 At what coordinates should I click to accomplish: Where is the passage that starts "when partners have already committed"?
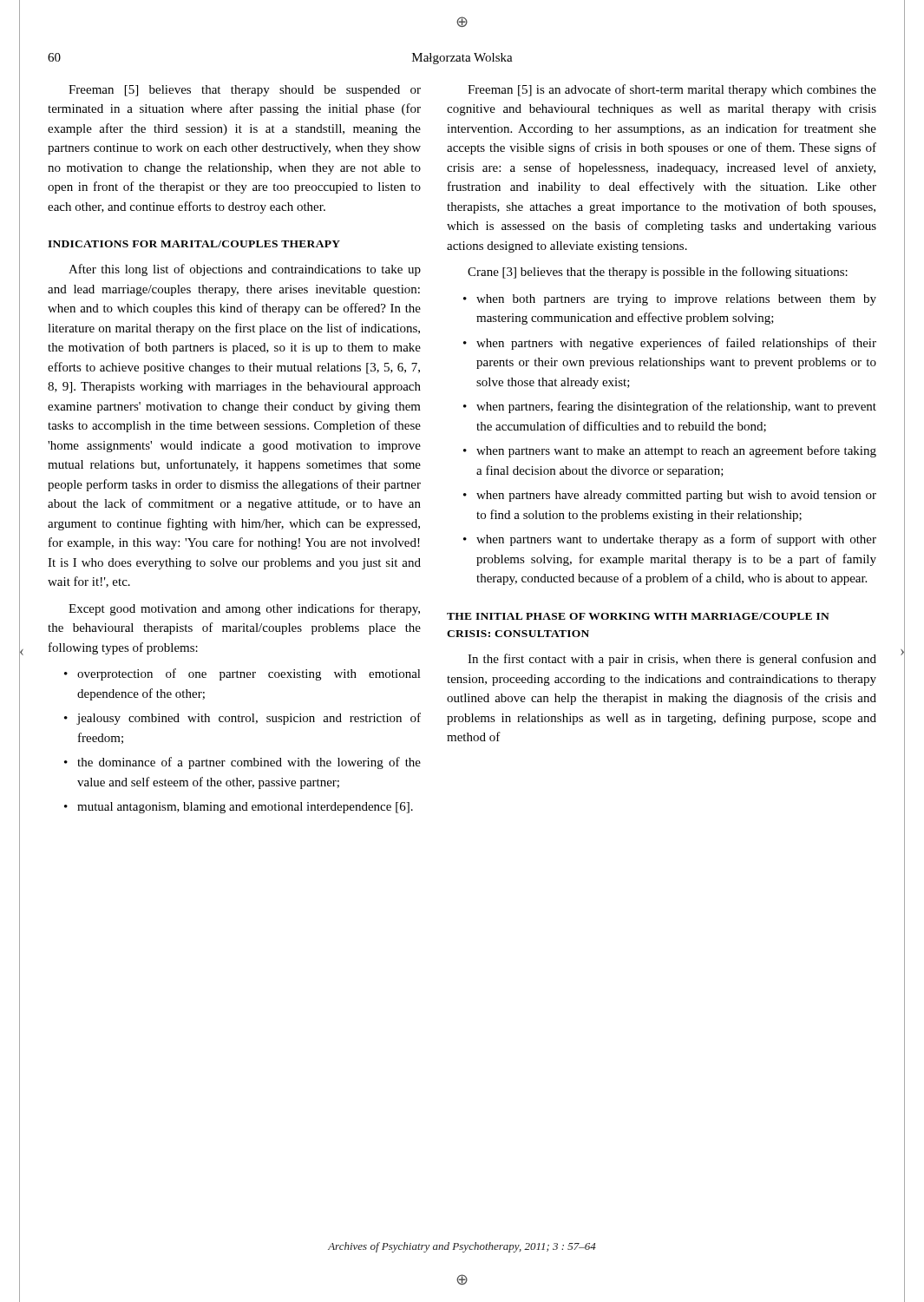676,505
